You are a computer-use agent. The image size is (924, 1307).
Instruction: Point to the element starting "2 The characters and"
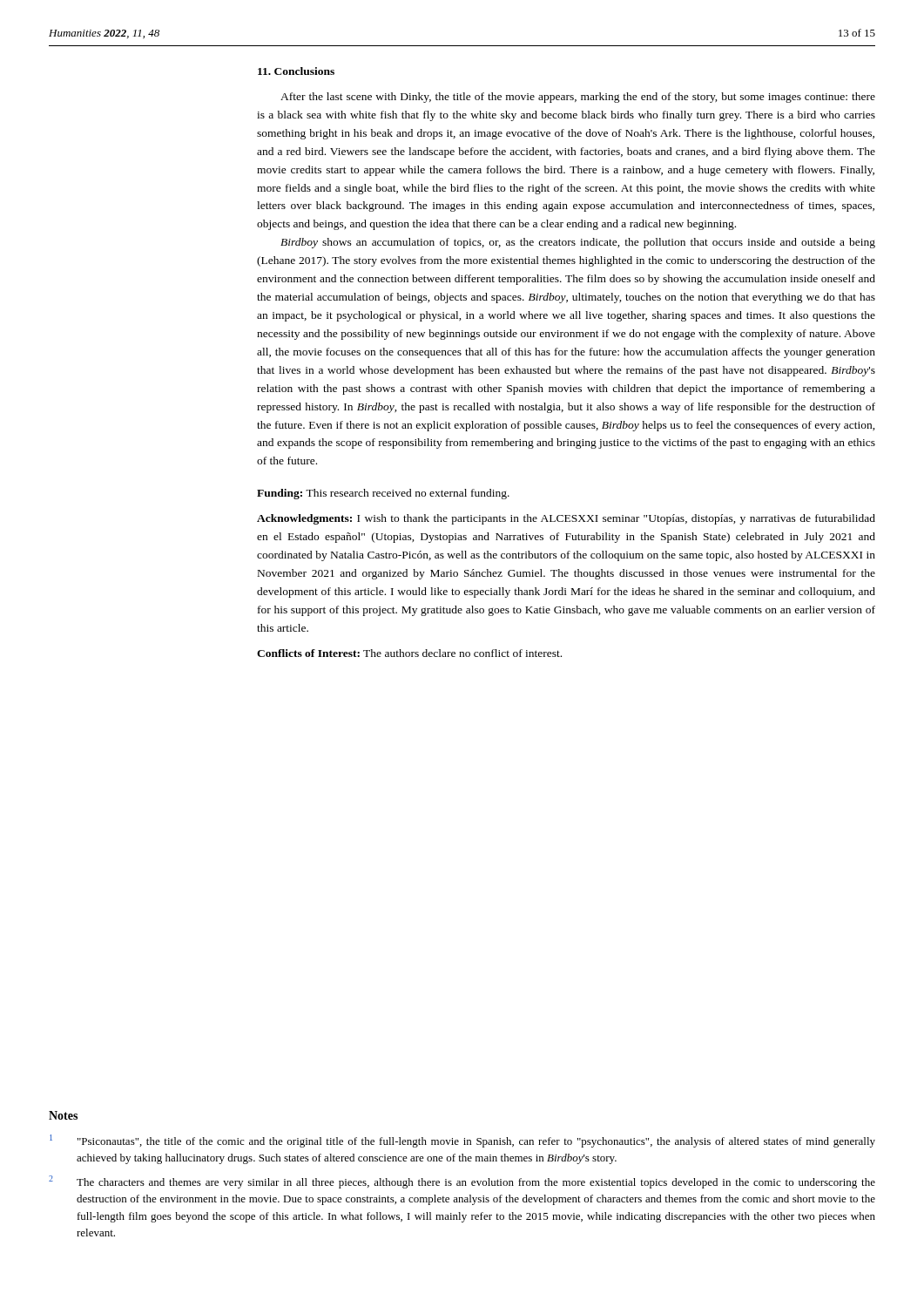point(462,1207)
